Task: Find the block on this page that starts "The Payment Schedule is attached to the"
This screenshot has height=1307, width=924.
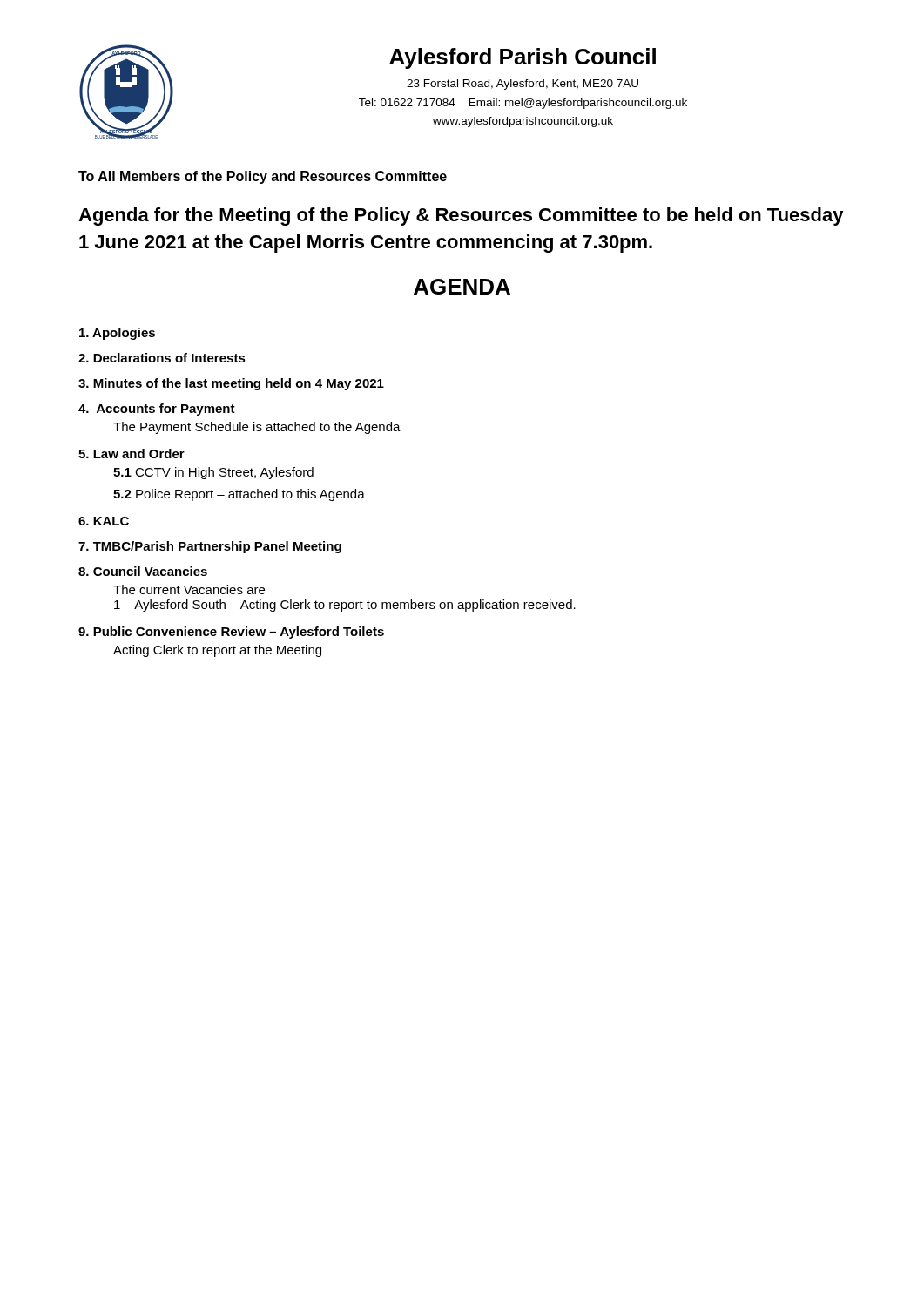Action: coord(257,426)
